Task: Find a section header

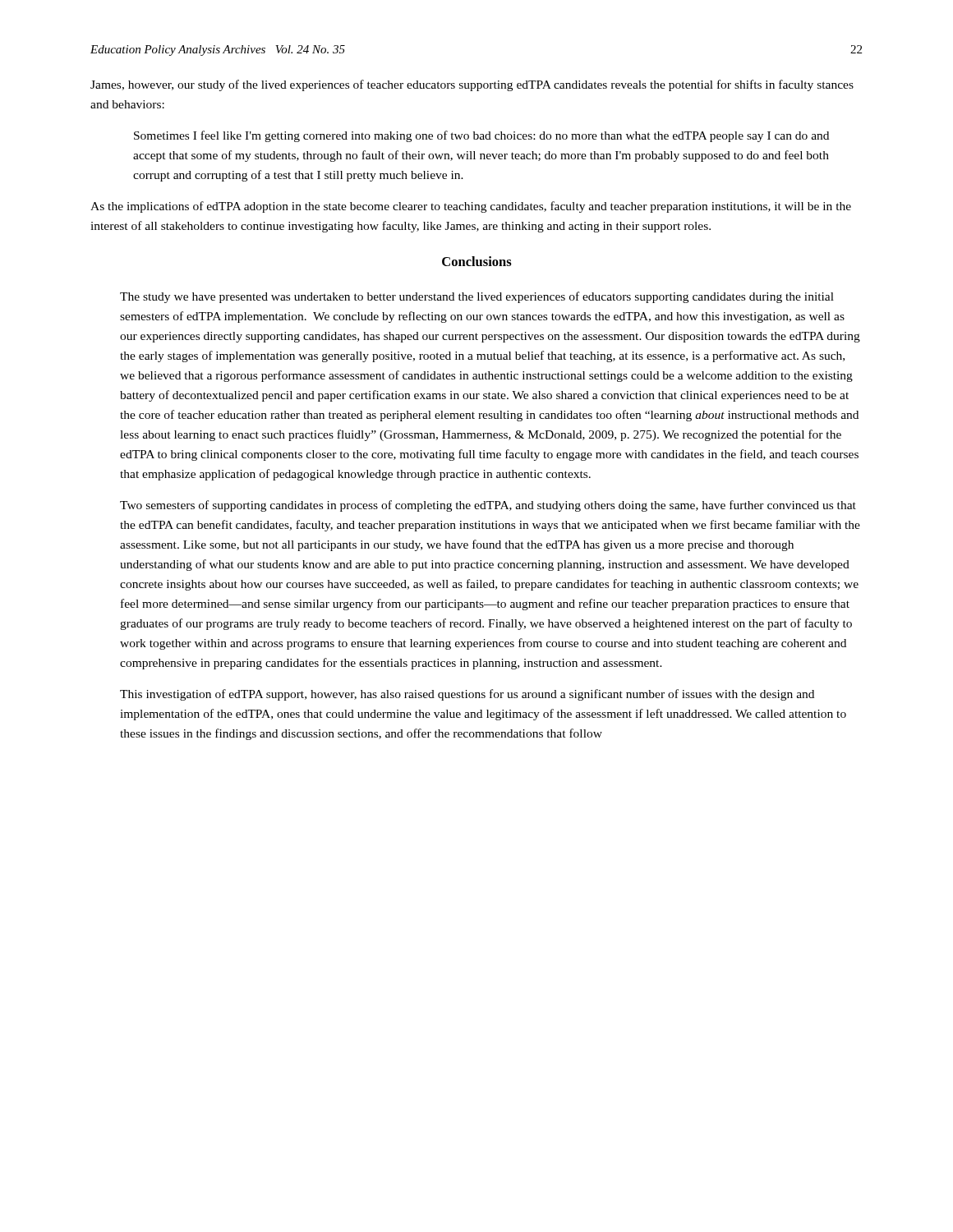Action: [476, 262]
